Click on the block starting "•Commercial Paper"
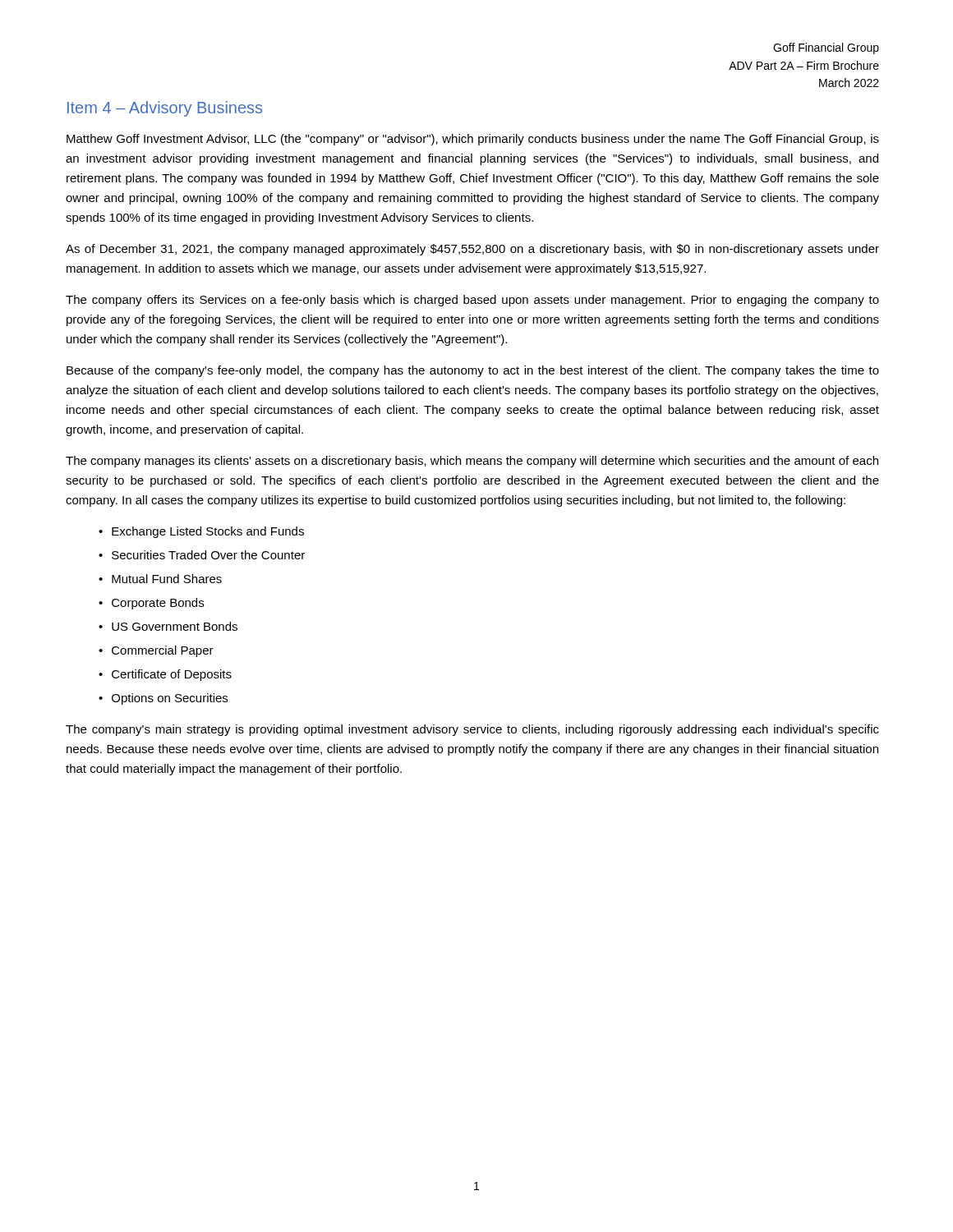 coord(156,650)
